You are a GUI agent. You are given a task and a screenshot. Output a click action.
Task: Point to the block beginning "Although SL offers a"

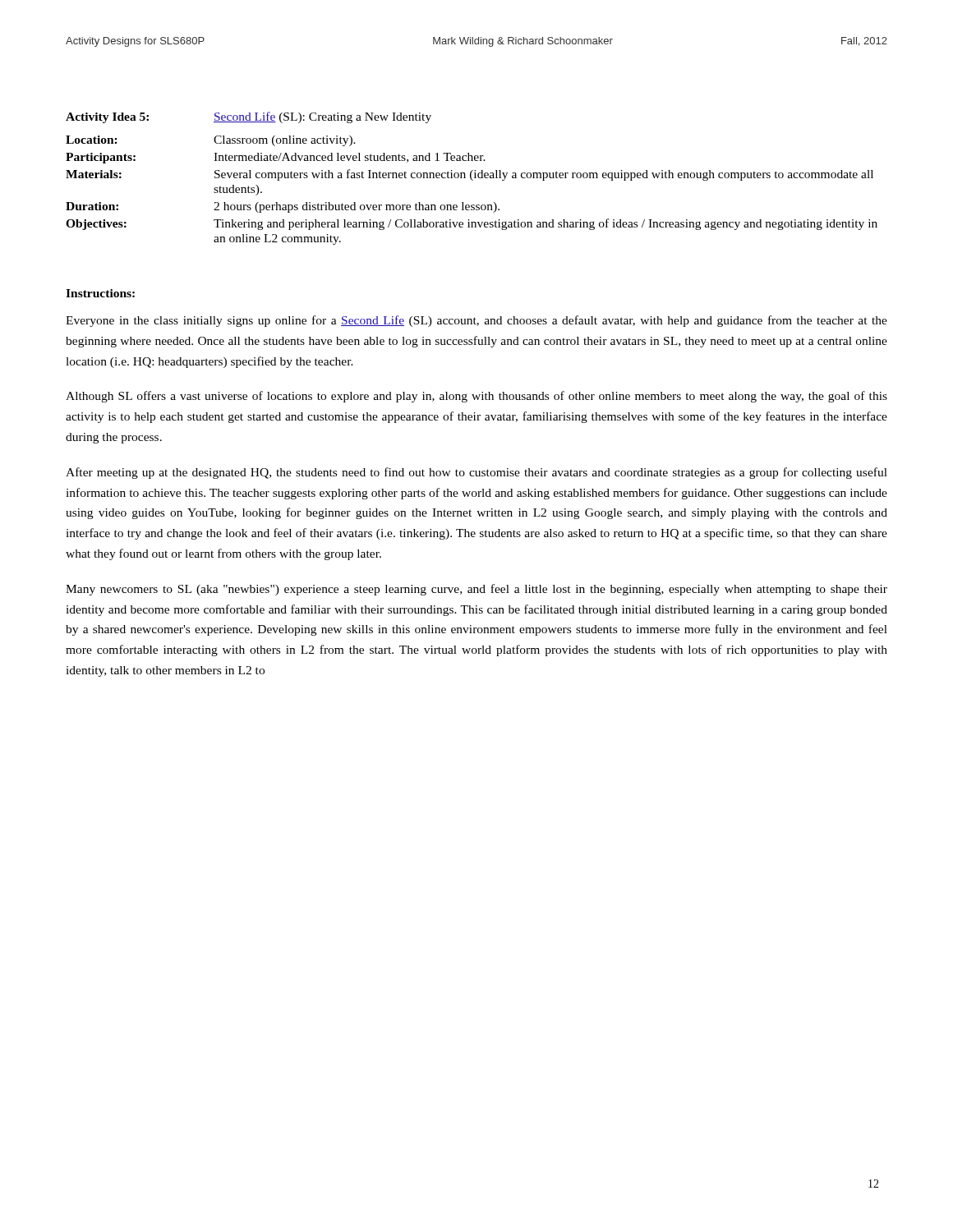476,416
